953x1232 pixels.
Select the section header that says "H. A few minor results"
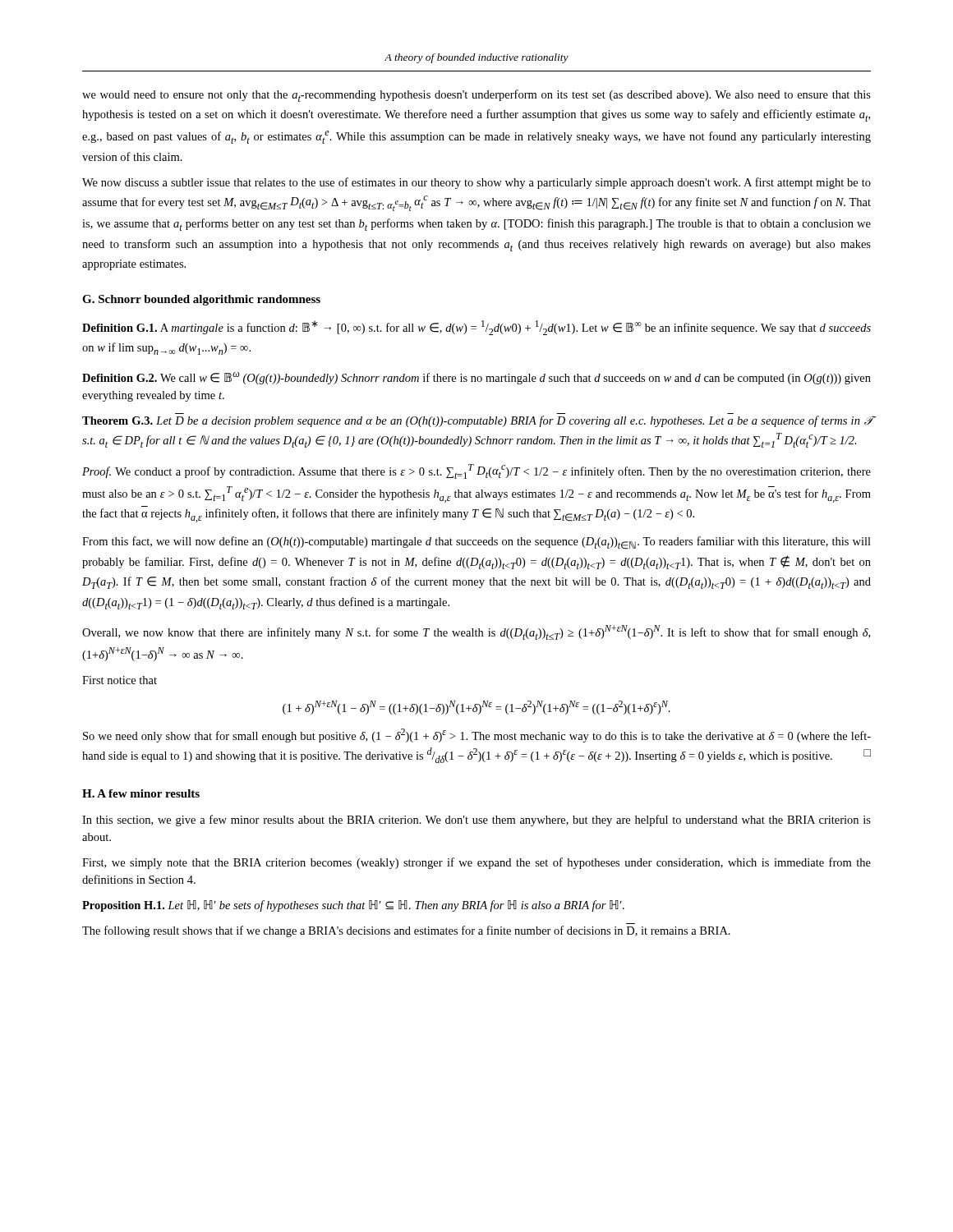pyautogui.click(x=141, y=793)
